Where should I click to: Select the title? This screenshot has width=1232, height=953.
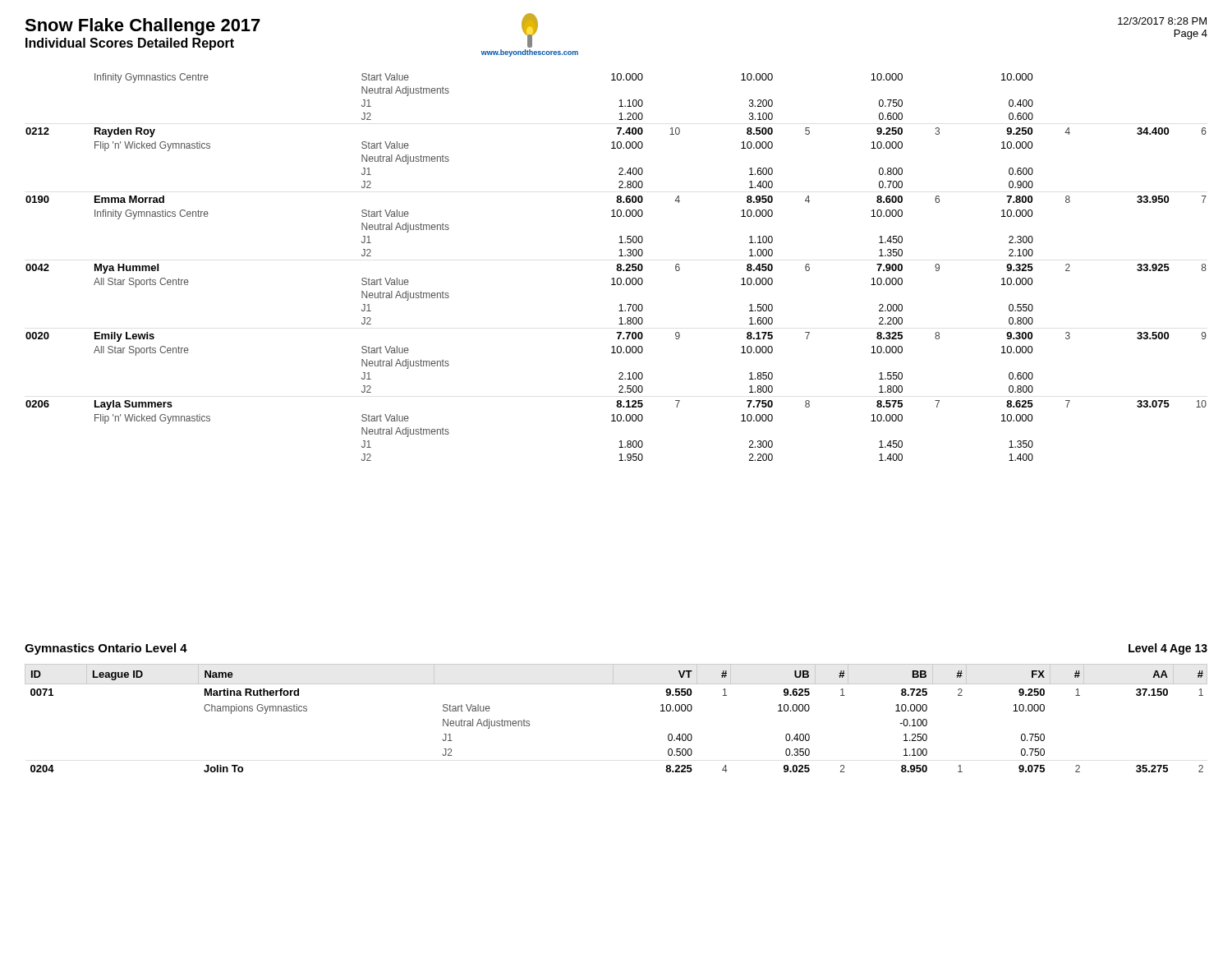pos(143,33)
